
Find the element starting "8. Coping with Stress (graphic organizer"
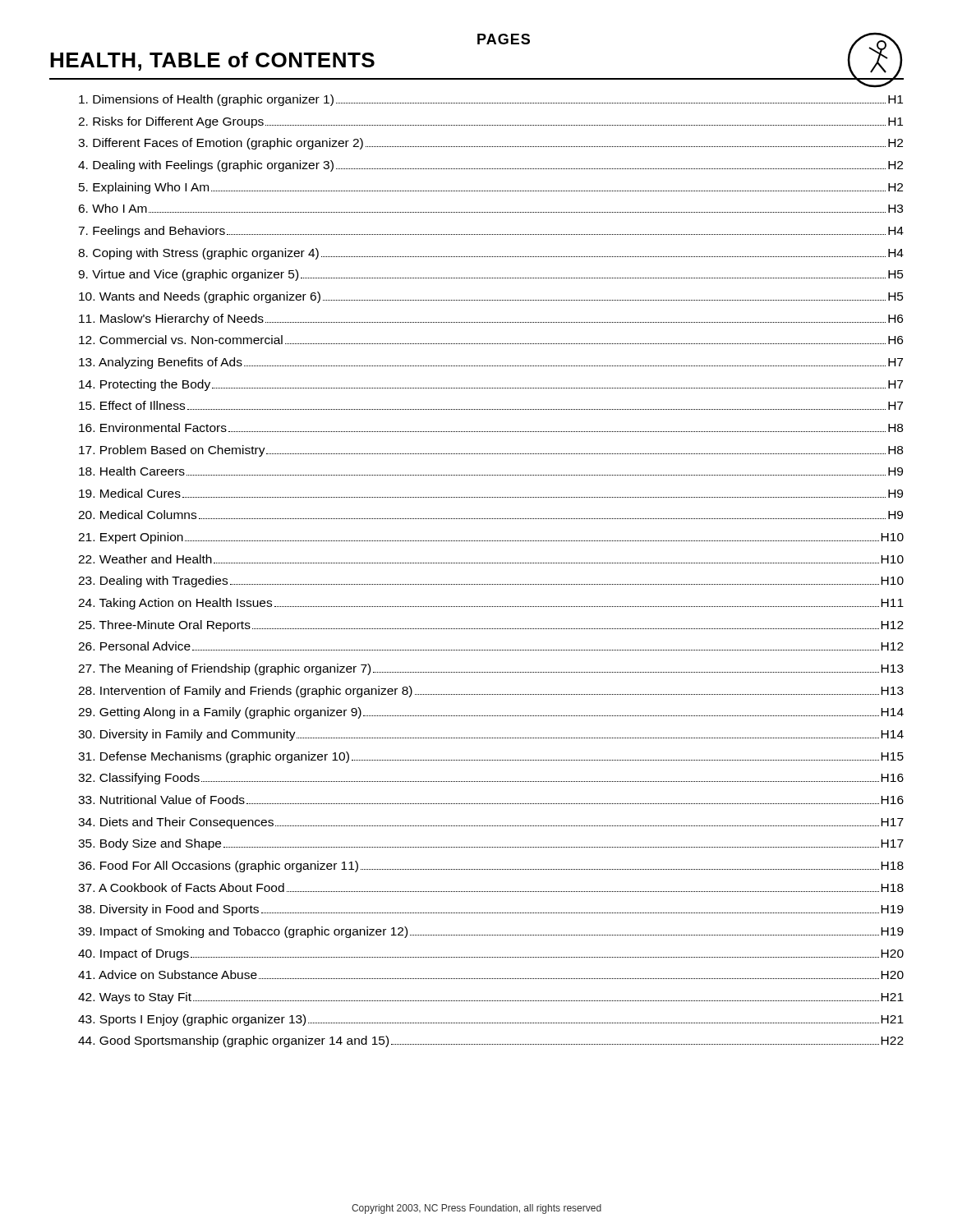[x=491, y=253]
